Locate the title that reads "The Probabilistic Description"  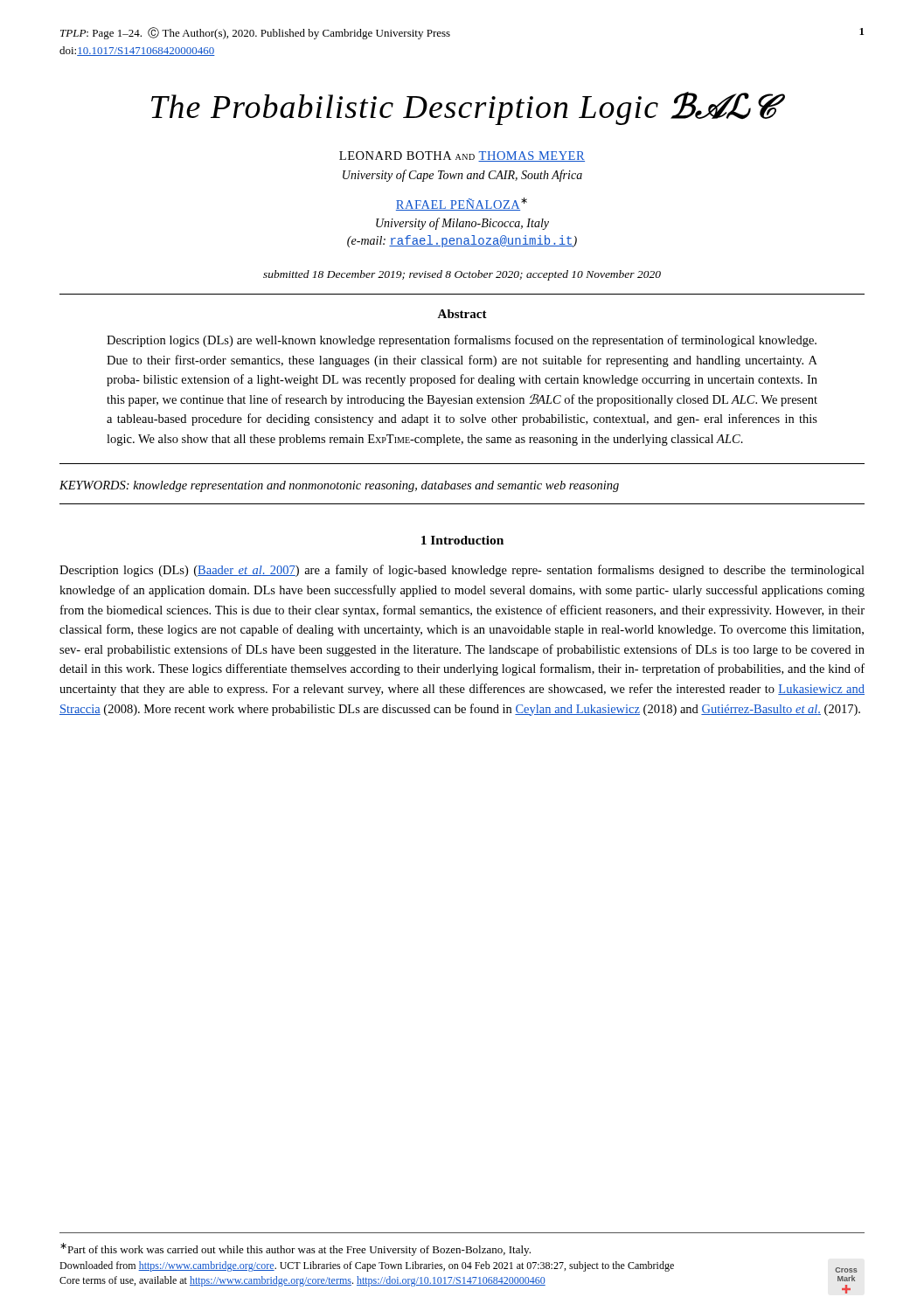tap(462, 107)
